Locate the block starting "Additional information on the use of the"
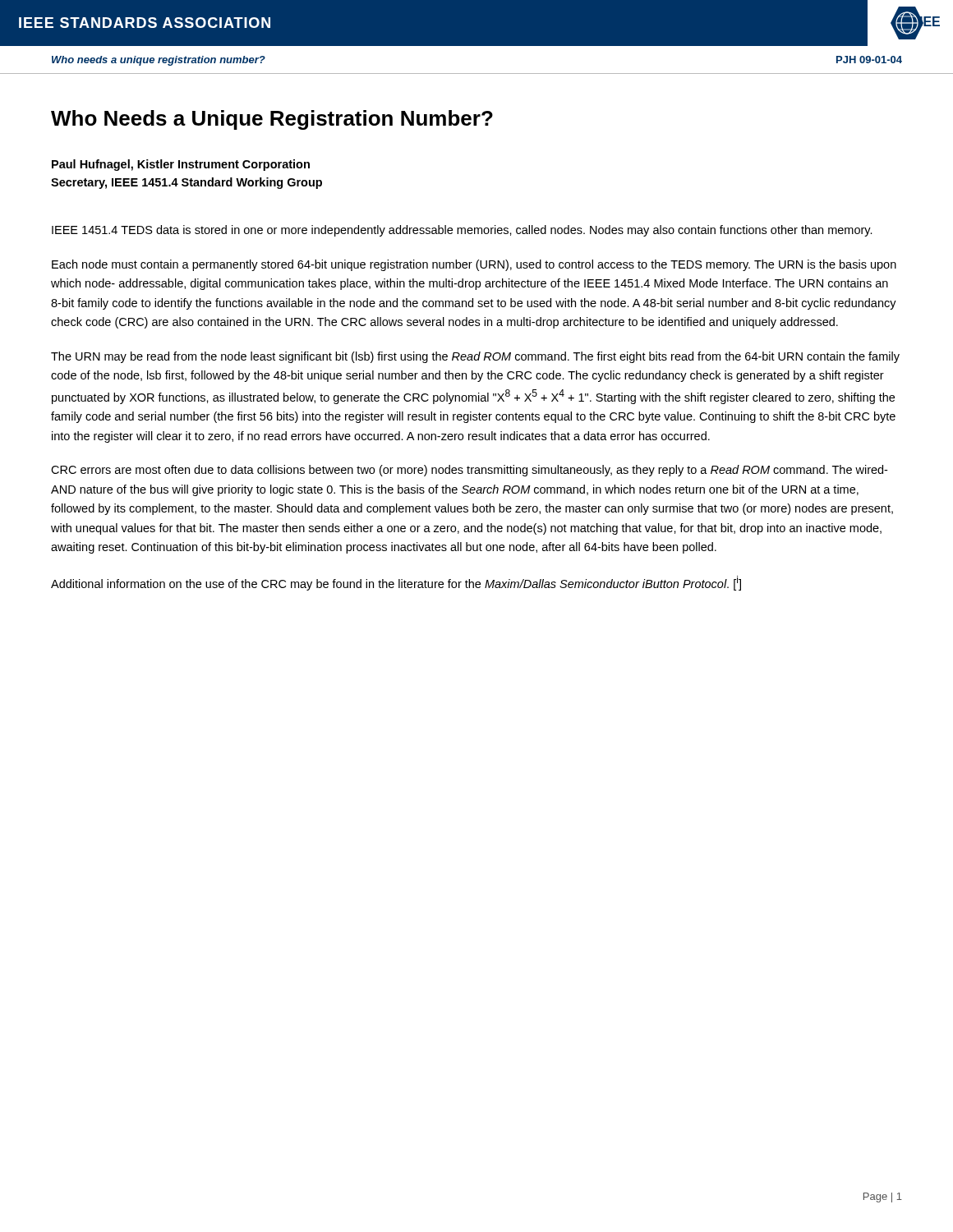This screenshot has height=1232, width=953. 396,582
